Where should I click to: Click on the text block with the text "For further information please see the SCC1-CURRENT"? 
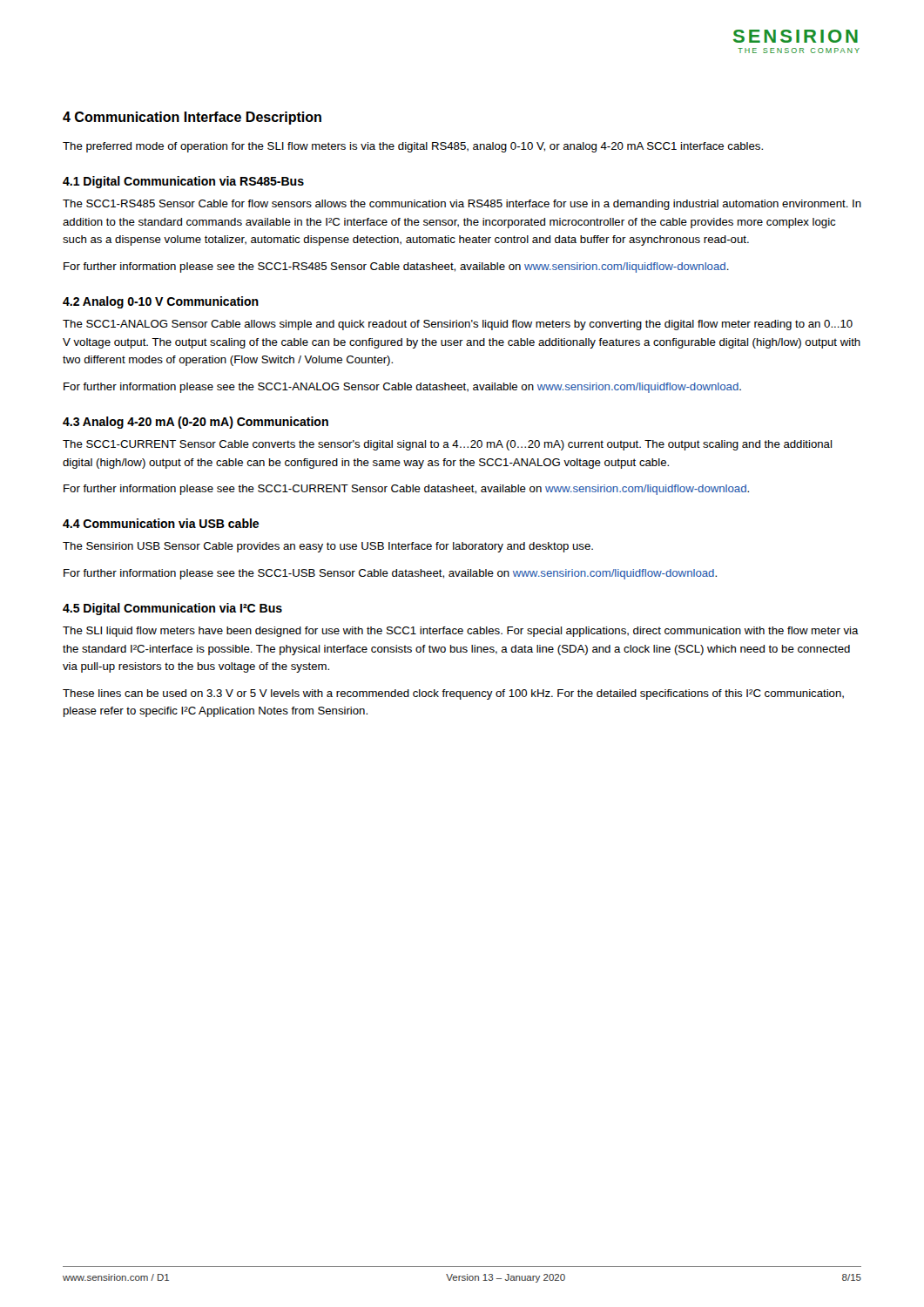coord(406,488)
